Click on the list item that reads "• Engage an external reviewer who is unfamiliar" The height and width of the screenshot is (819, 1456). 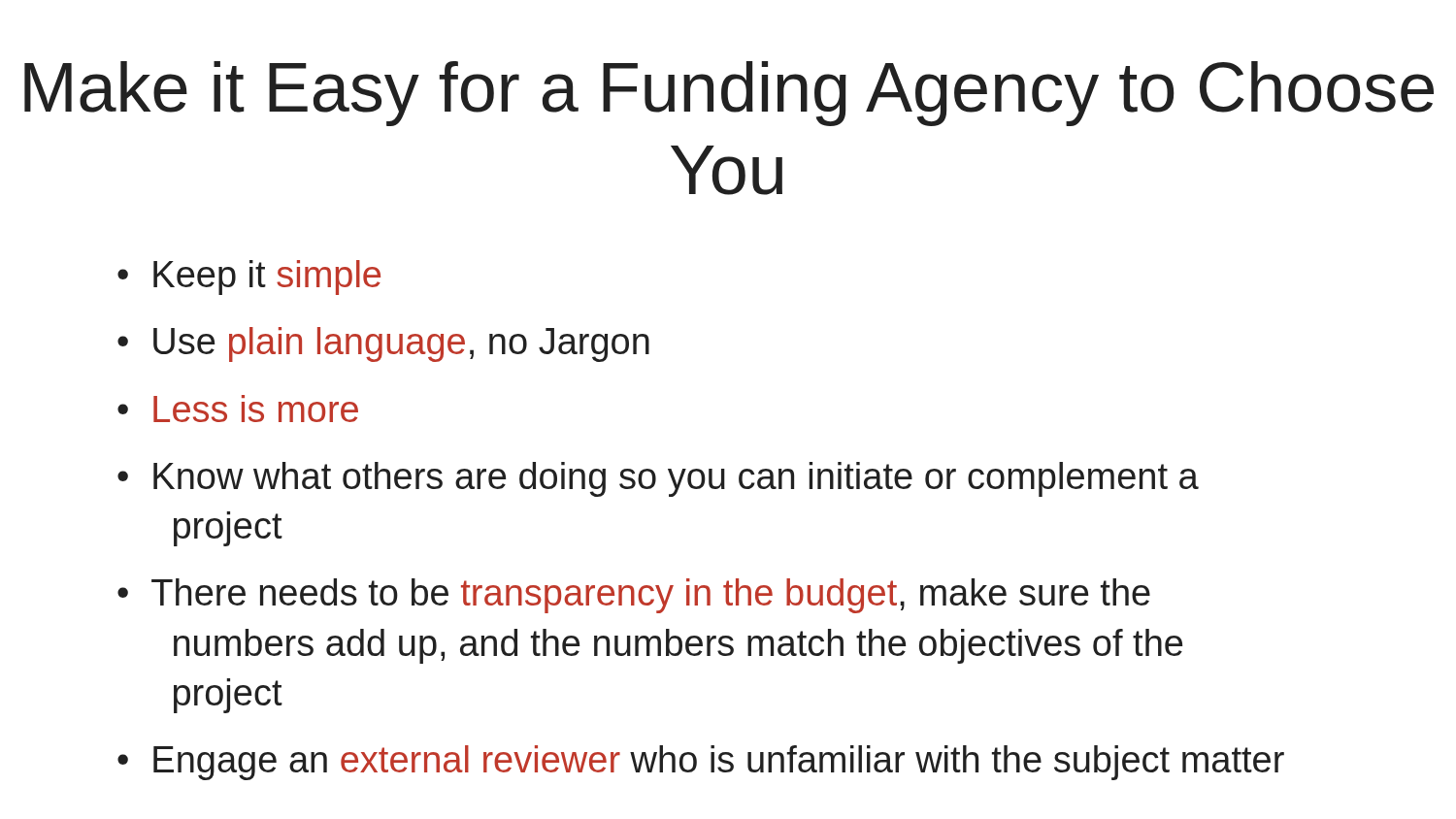[x=700, y=761]
